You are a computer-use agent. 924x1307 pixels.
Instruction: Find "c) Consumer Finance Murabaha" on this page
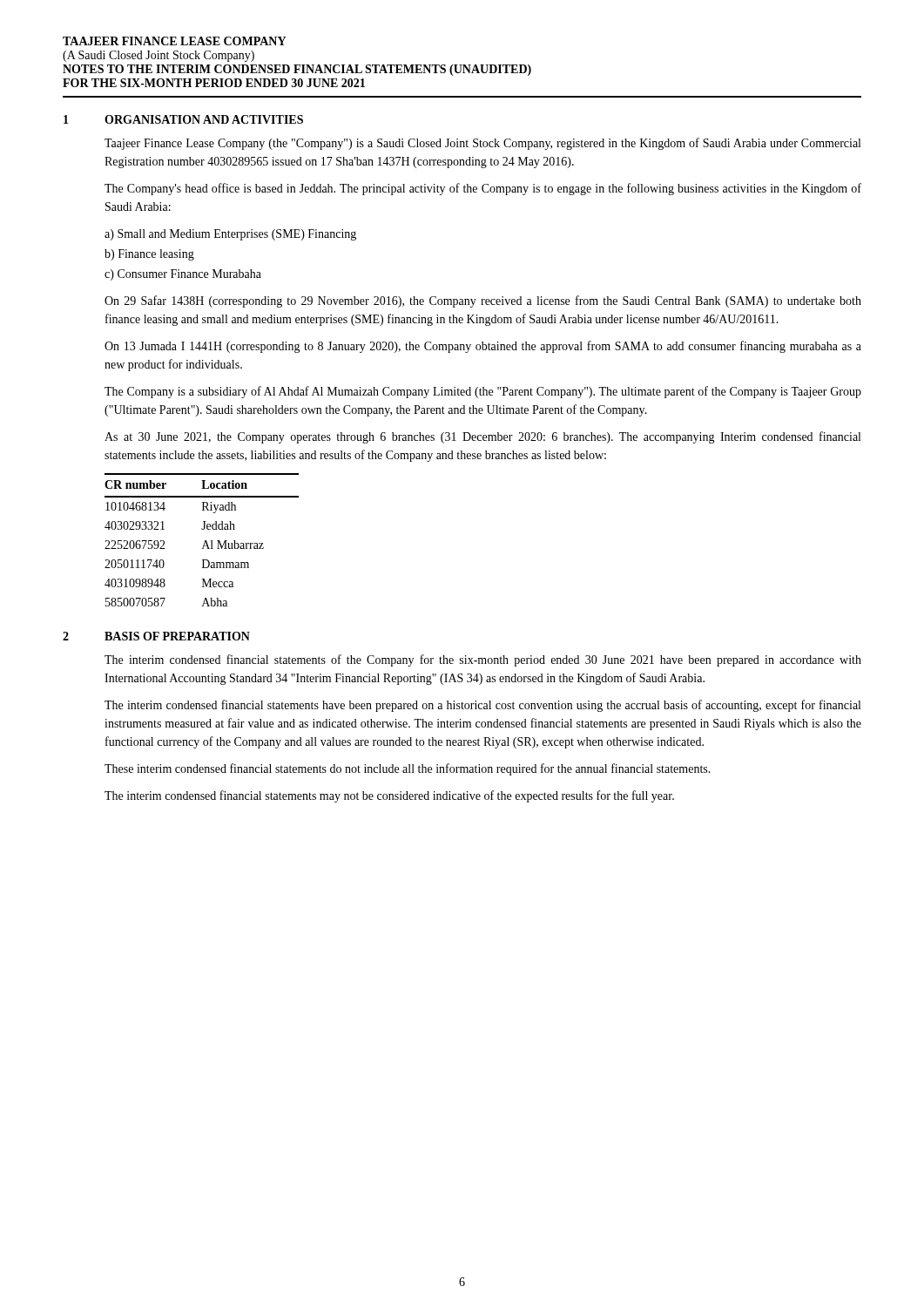pos(183,274)
